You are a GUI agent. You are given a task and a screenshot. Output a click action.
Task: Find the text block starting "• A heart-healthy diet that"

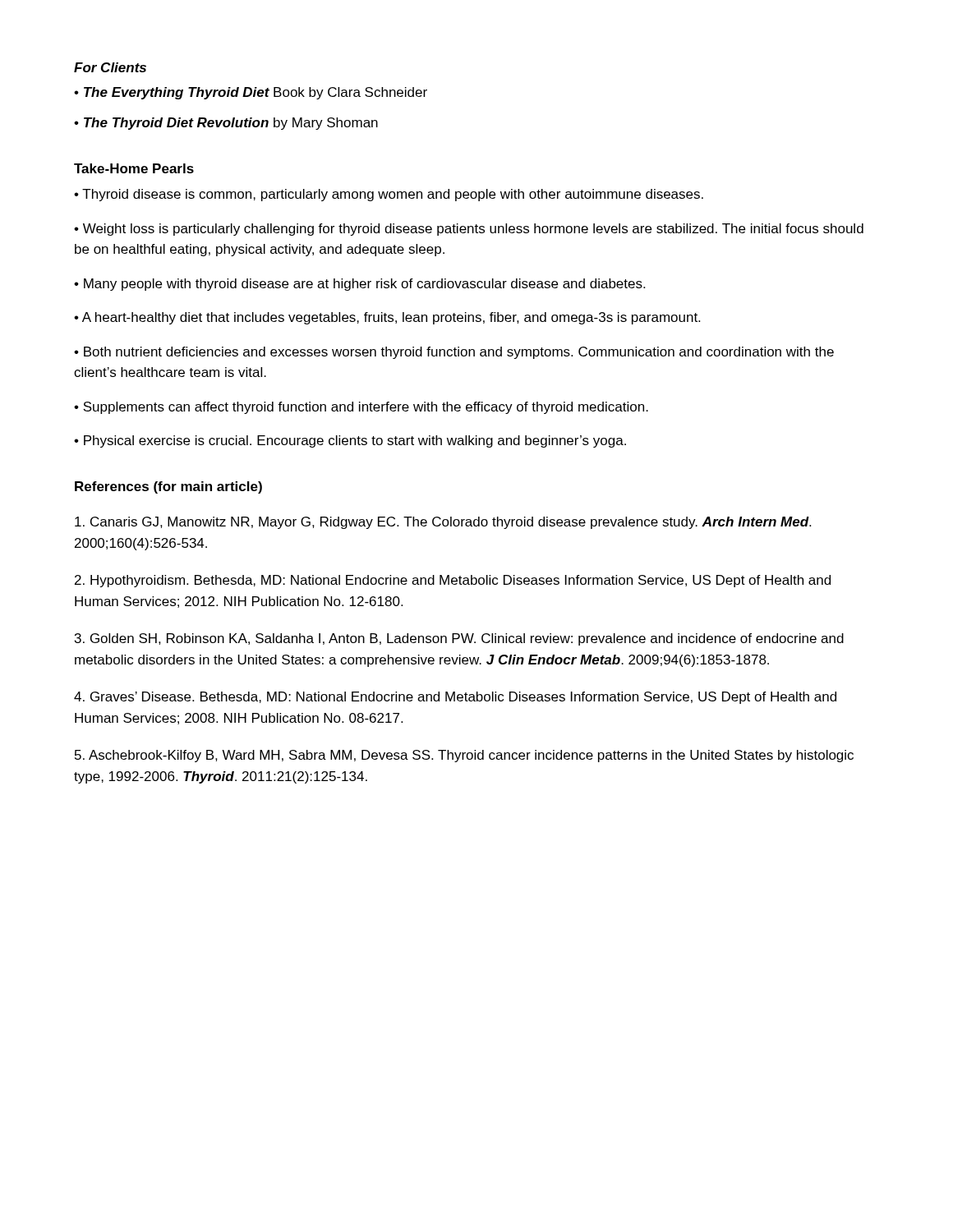pos(388,317)
